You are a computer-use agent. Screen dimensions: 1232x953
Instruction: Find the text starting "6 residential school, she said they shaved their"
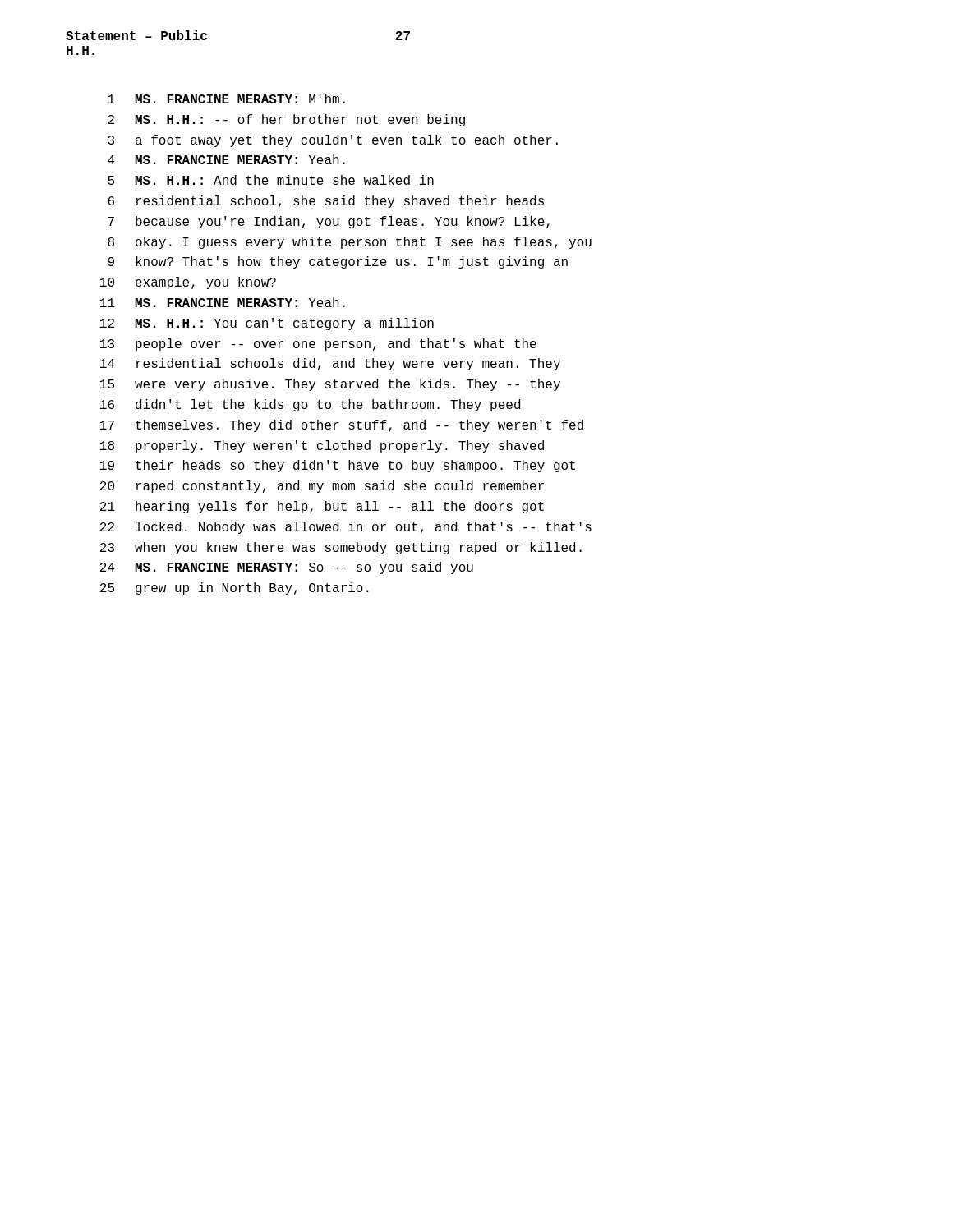point(476,202)
